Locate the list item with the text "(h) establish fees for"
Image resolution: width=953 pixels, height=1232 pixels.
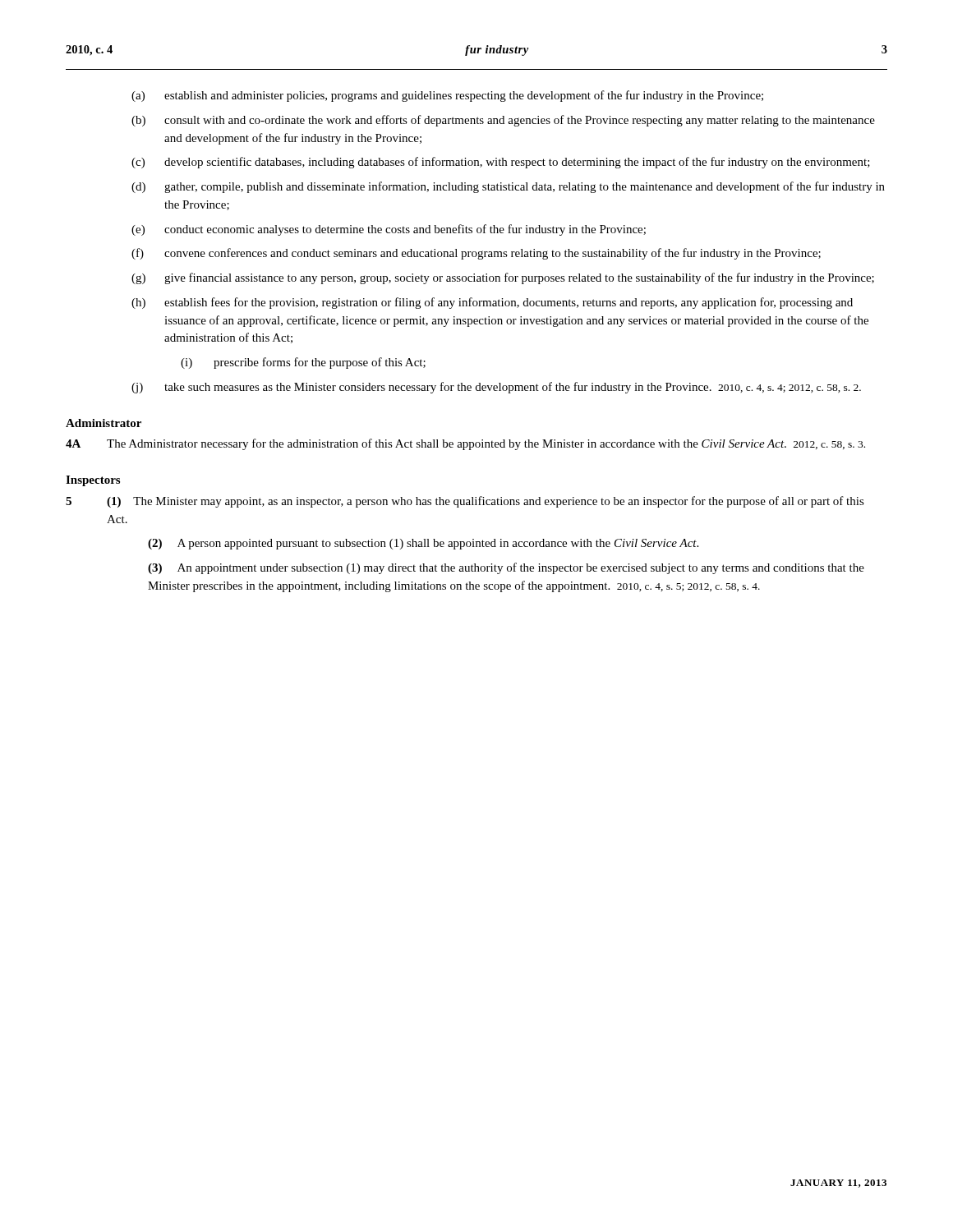coord(509,321)
